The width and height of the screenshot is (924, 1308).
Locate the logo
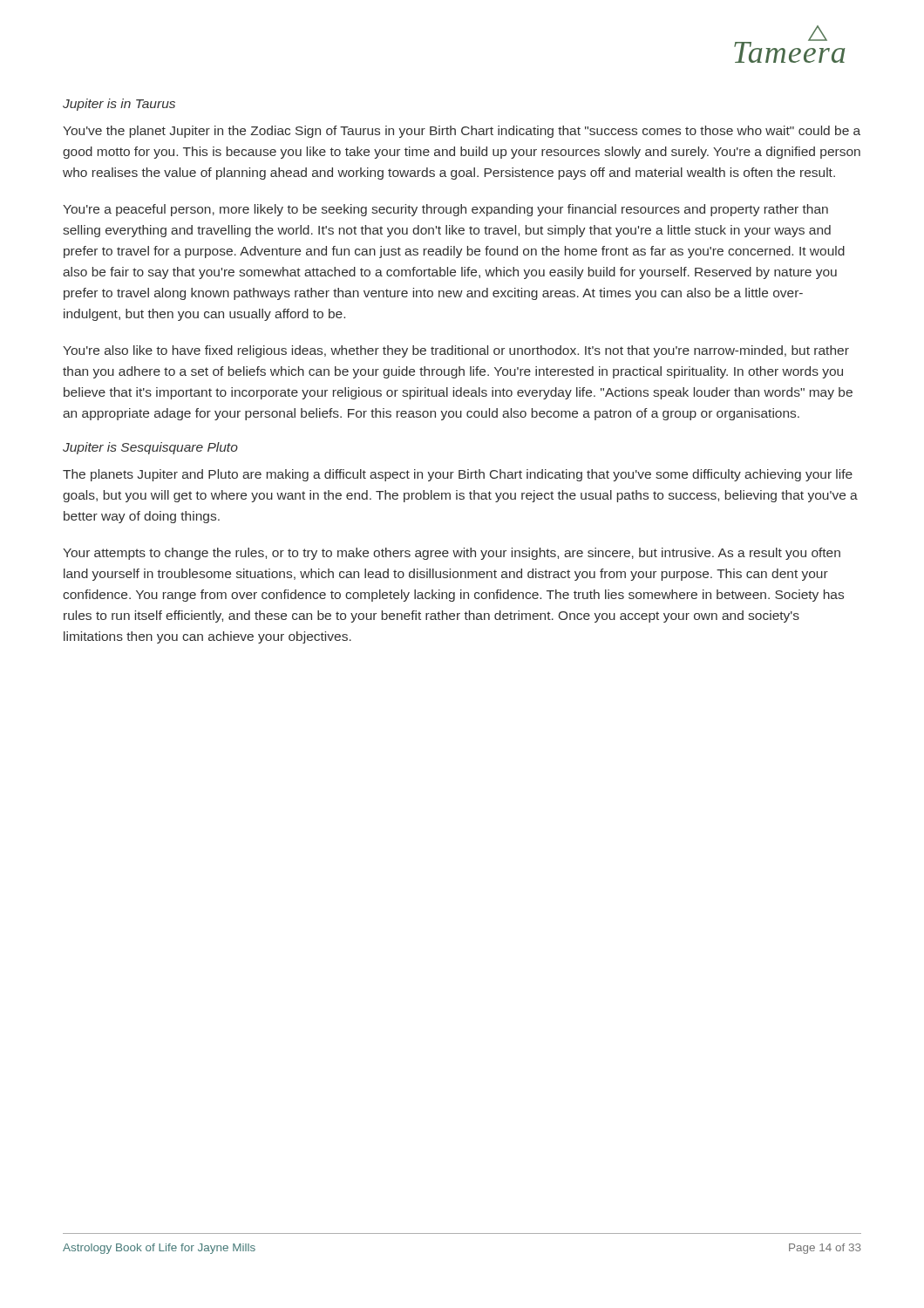tap(802, 50)
